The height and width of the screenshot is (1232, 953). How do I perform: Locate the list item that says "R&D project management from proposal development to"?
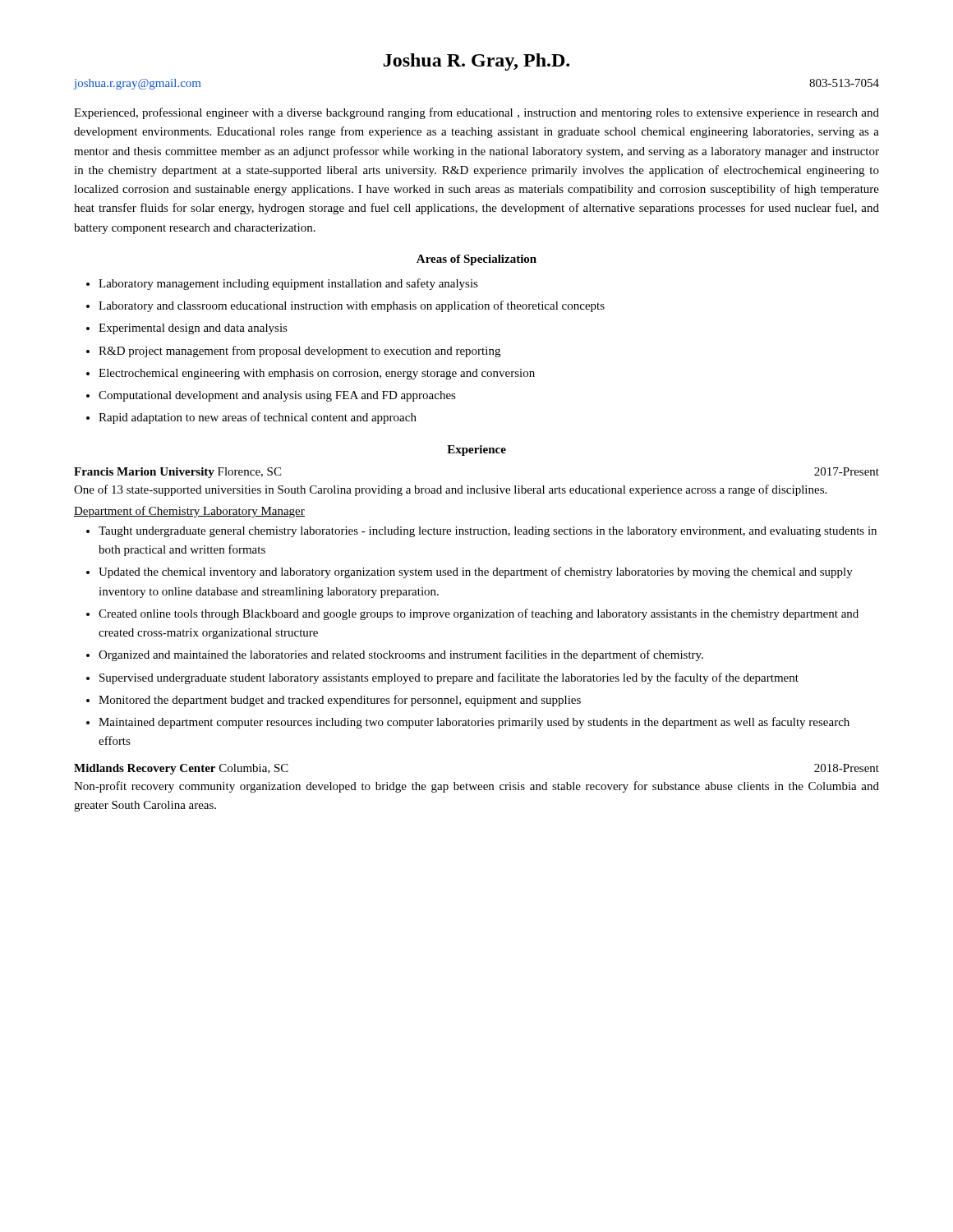tap(489, 351)
